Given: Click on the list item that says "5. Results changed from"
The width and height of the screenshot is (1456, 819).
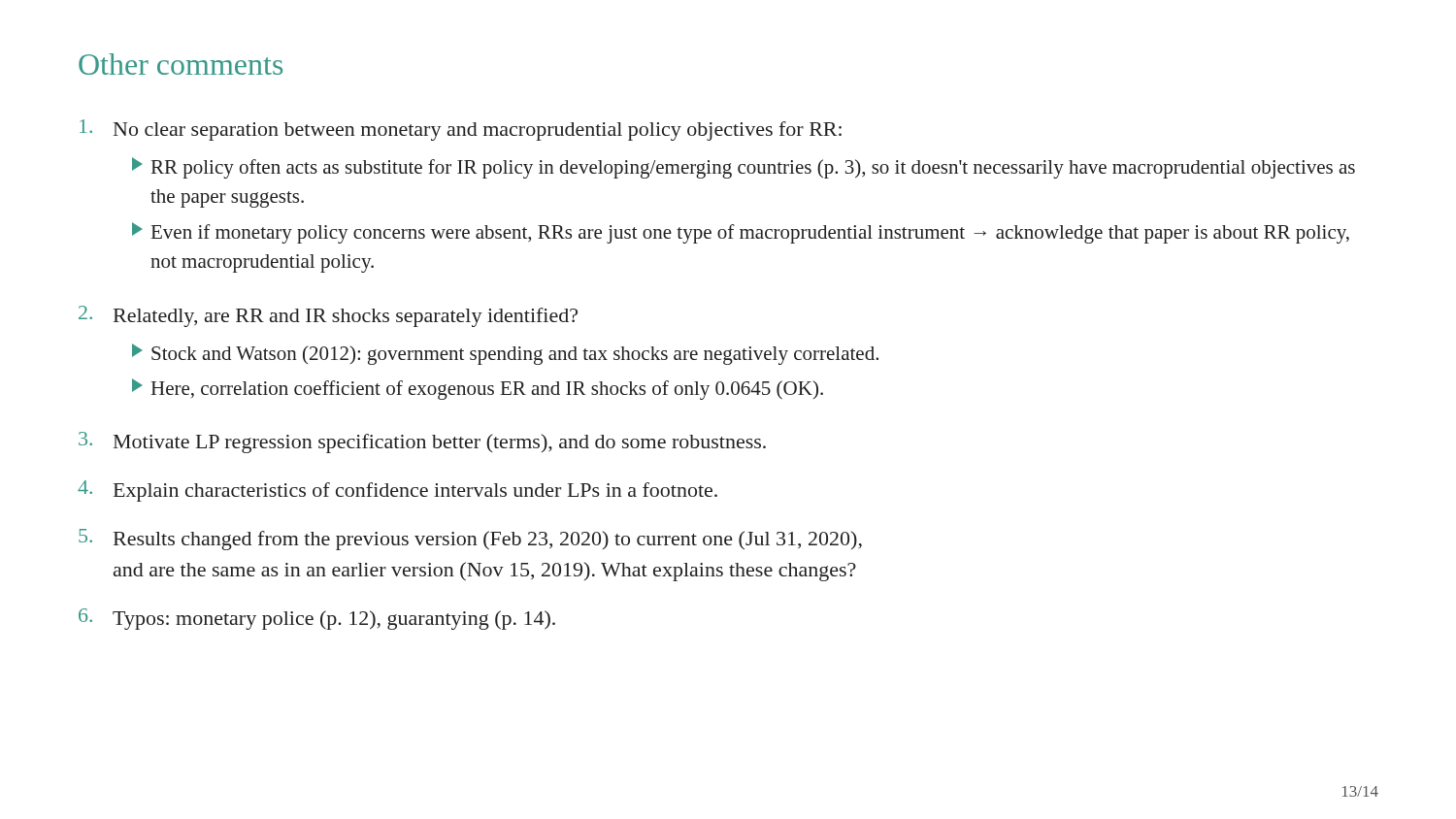Looking at the screenshot, I should [728, 554].
